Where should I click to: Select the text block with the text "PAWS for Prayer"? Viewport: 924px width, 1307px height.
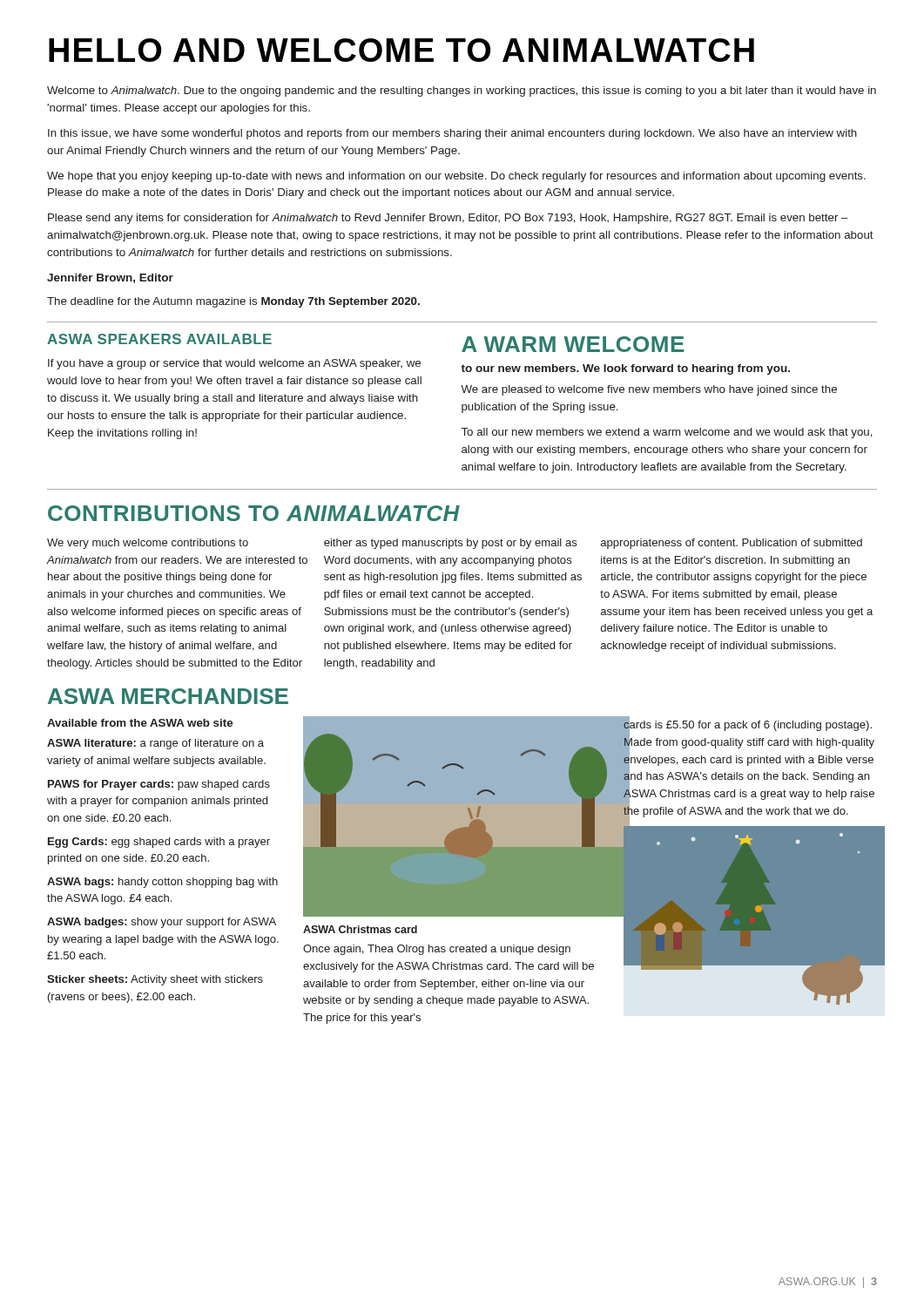158,801
